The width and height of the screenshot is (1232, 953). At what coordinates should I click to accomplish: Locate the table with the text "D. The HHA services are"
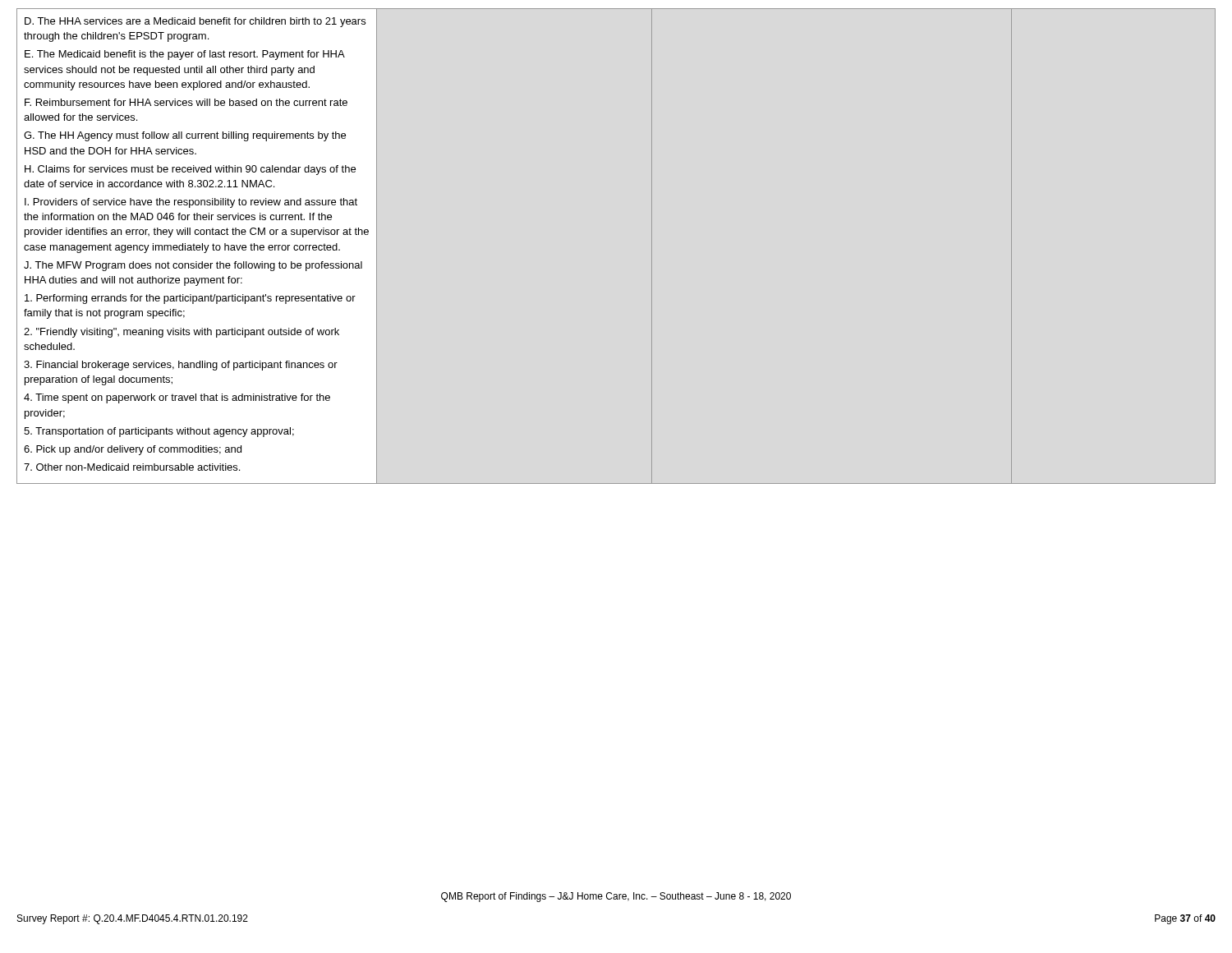point(616,246)
